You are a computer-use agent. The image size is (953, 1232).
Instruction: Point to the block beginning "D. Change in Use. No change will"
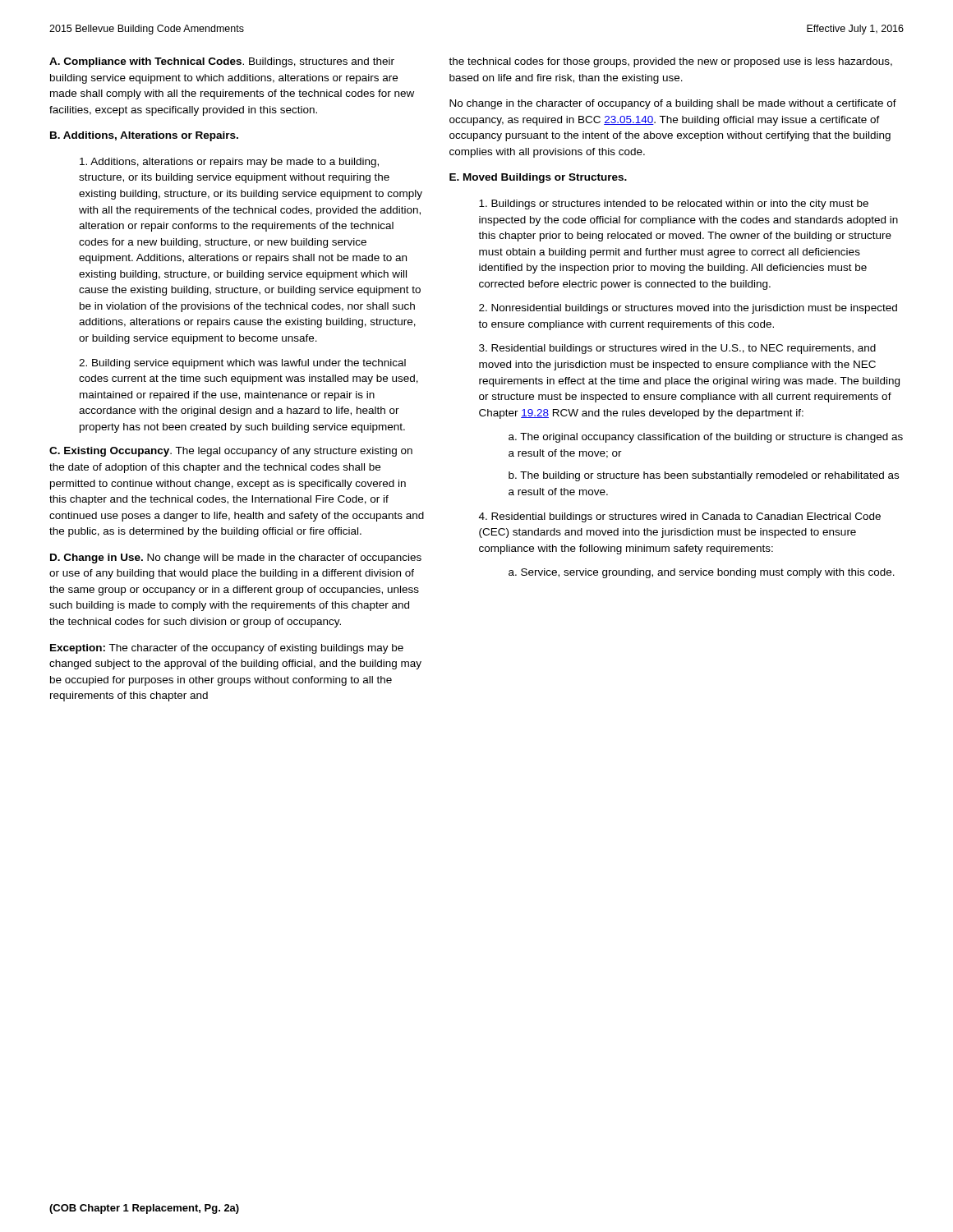[x=237, y=589]
